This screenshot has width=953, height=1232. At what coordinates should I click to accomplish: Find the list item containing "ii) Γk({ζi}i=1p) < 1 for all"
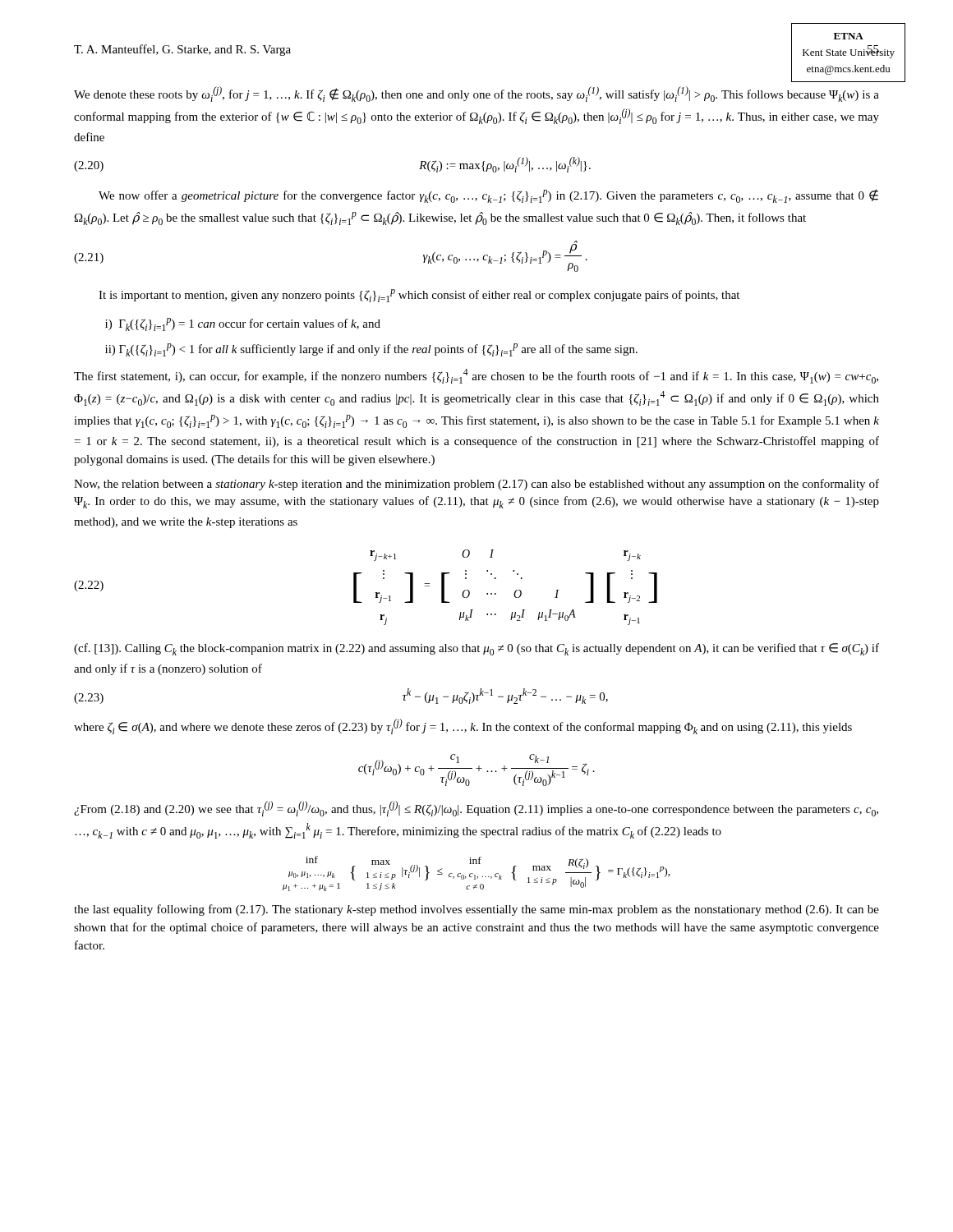371,350
